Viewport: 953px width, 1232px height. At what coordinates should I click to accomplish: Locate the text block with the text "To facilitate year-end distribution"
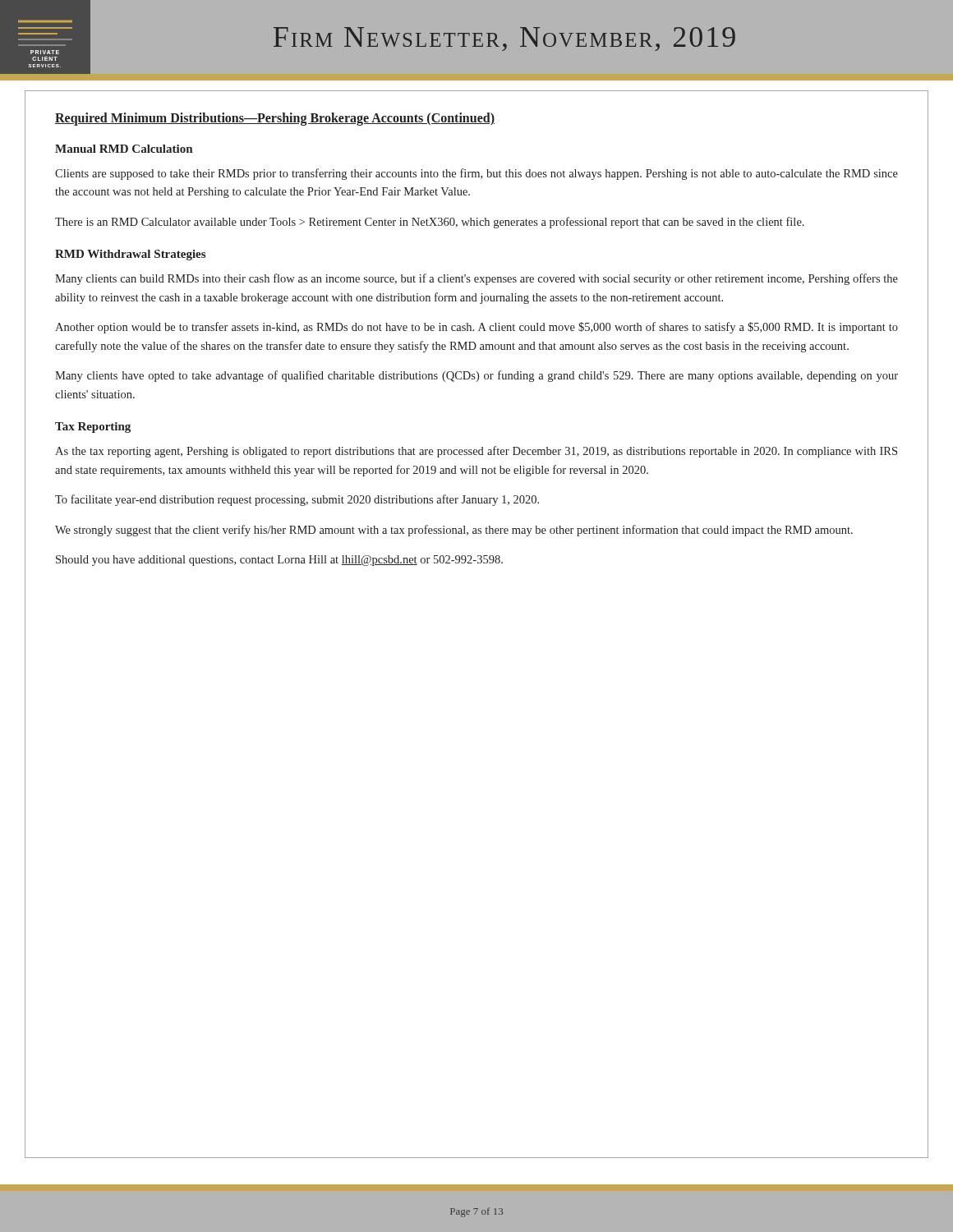[x=476, y=500]
